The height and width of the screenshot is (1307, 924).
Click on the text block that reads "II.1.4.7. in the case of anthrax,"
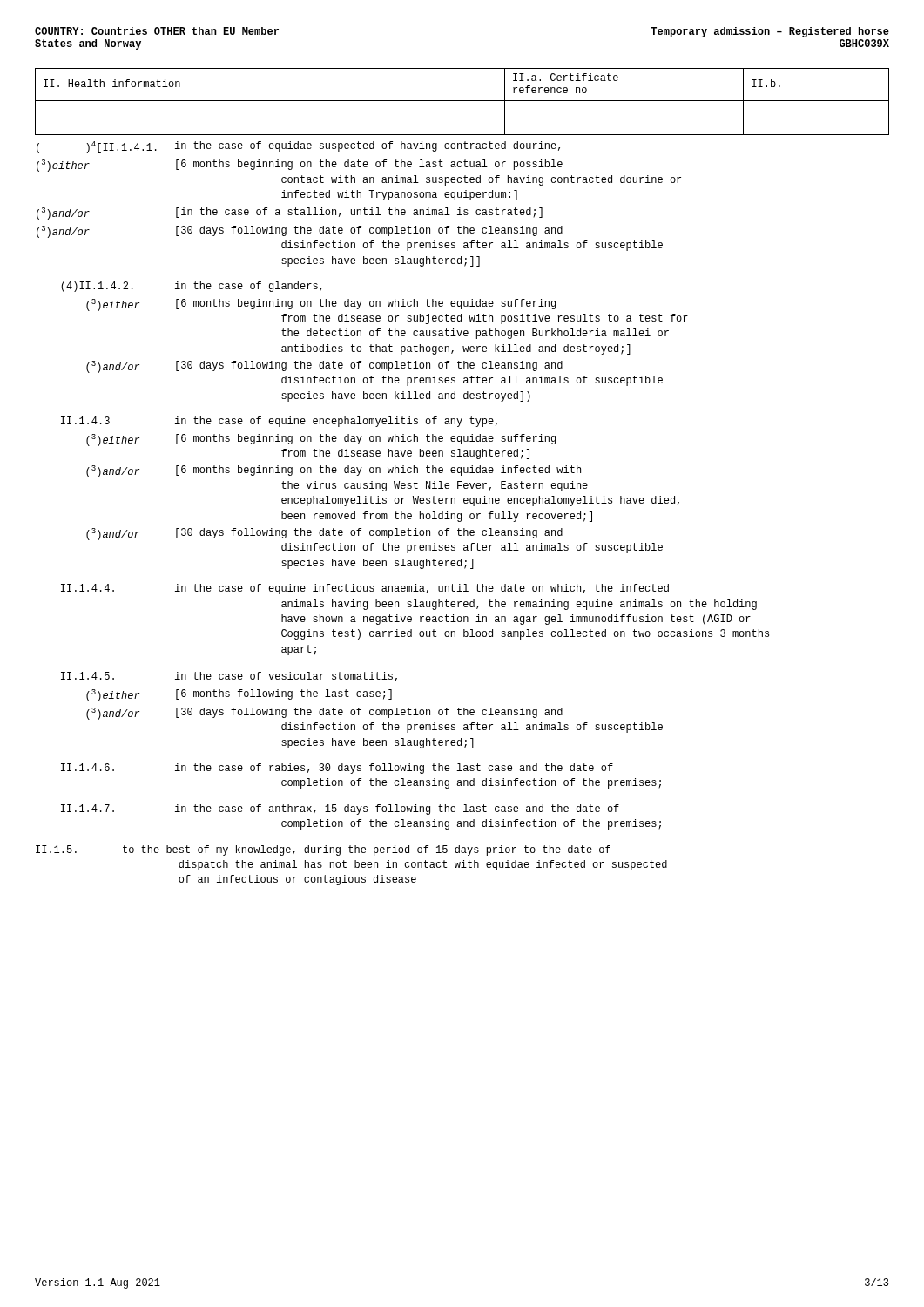pyautogui.click(x=462, y=818)
